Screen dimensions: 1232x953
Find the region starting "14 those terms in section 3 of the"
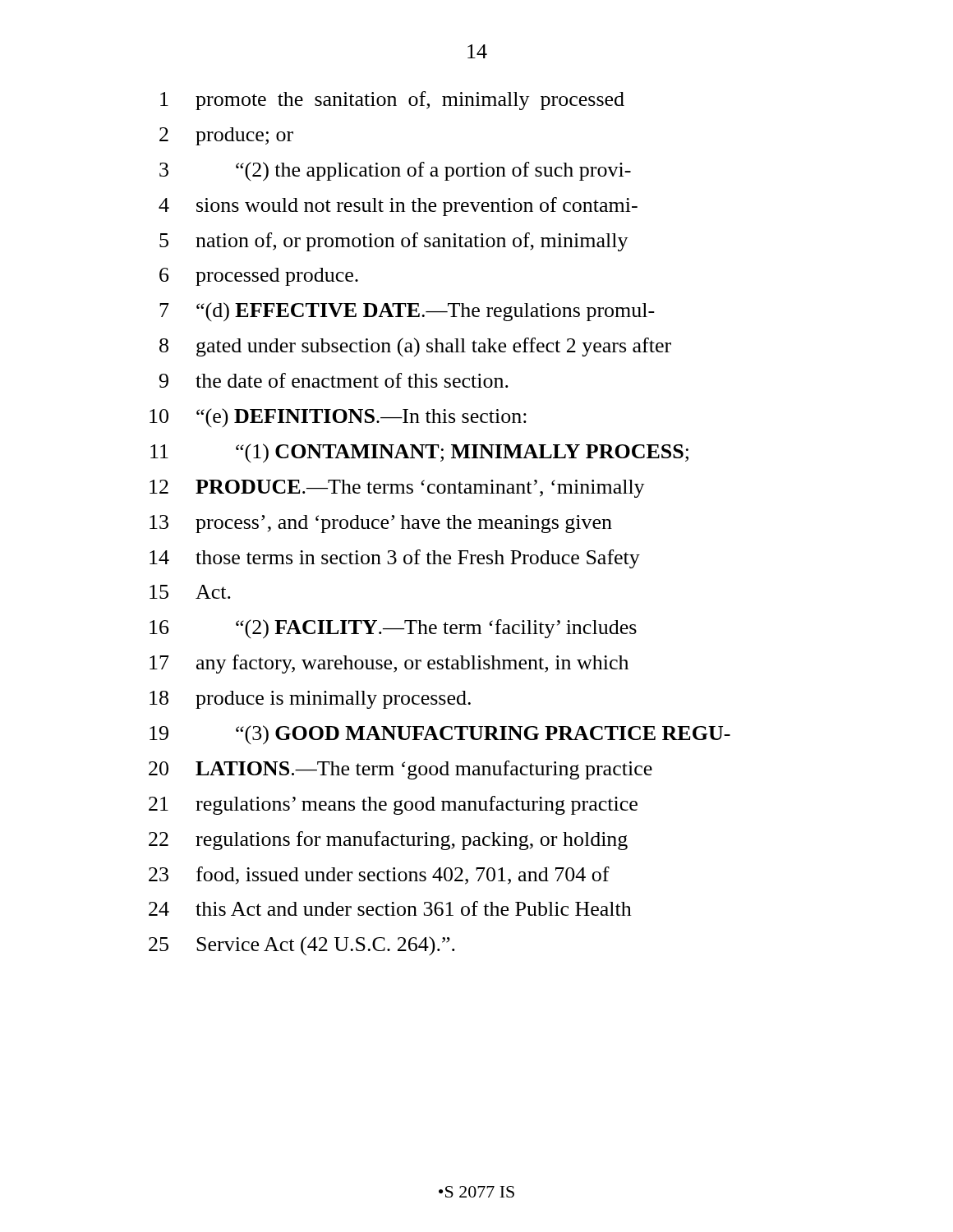pos(496,558)
